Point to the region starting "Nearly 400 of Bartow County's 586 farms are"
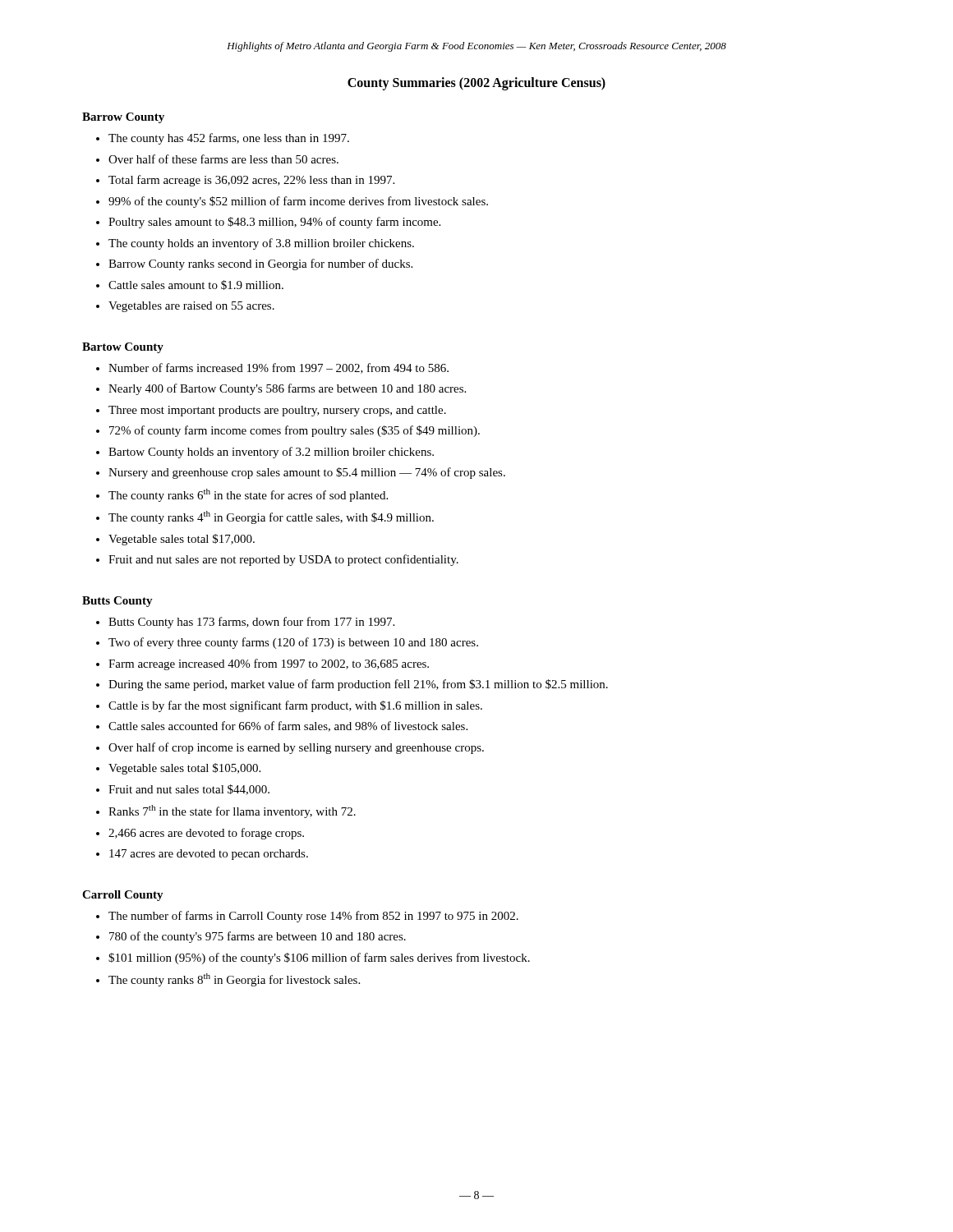Image resolution: width=953 pixels, height=1232 pixels. pos(288,389)
